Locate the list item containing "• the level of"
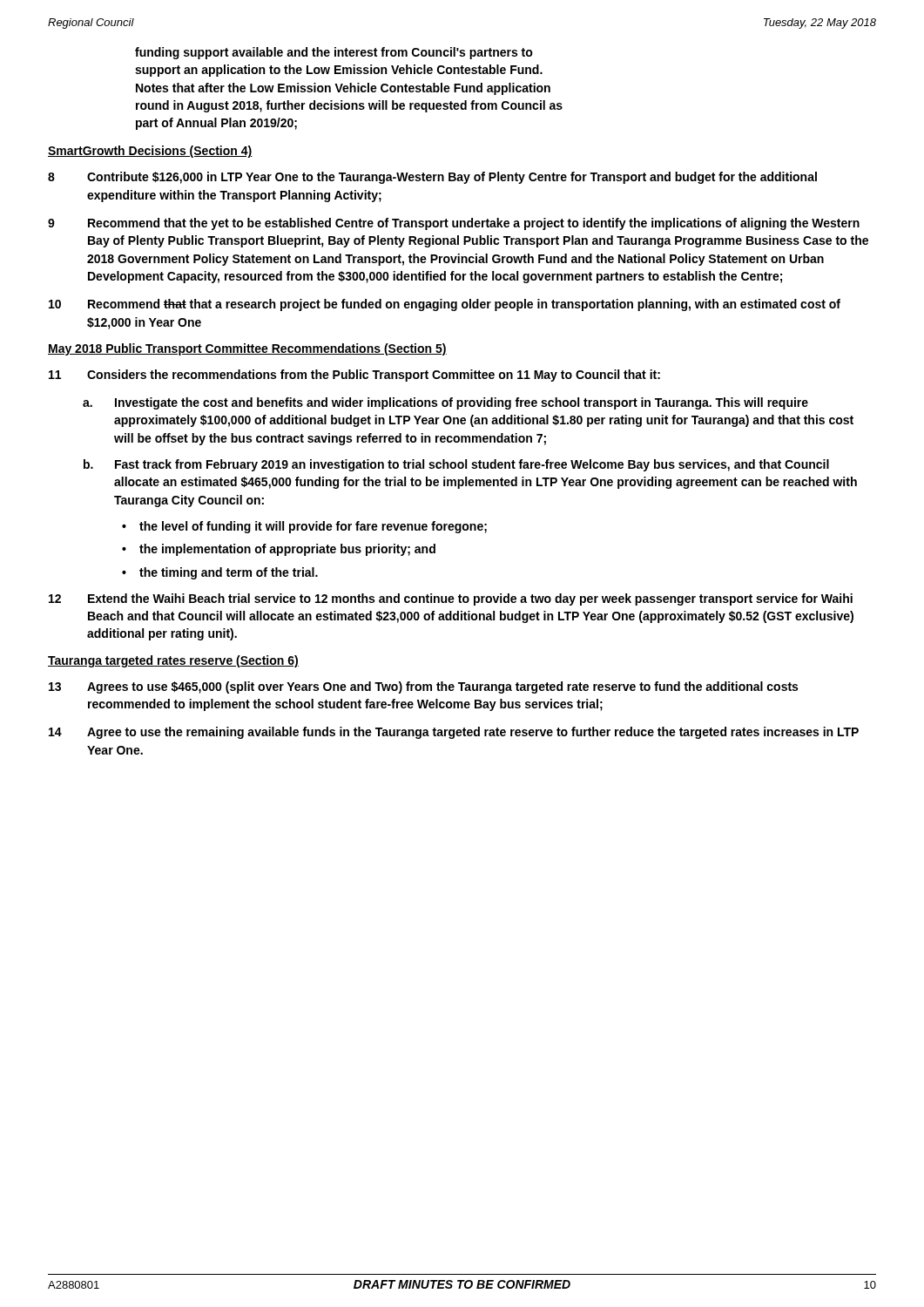Image resolution: width=924 pixels, height=1307 pixels. (305, 526)
